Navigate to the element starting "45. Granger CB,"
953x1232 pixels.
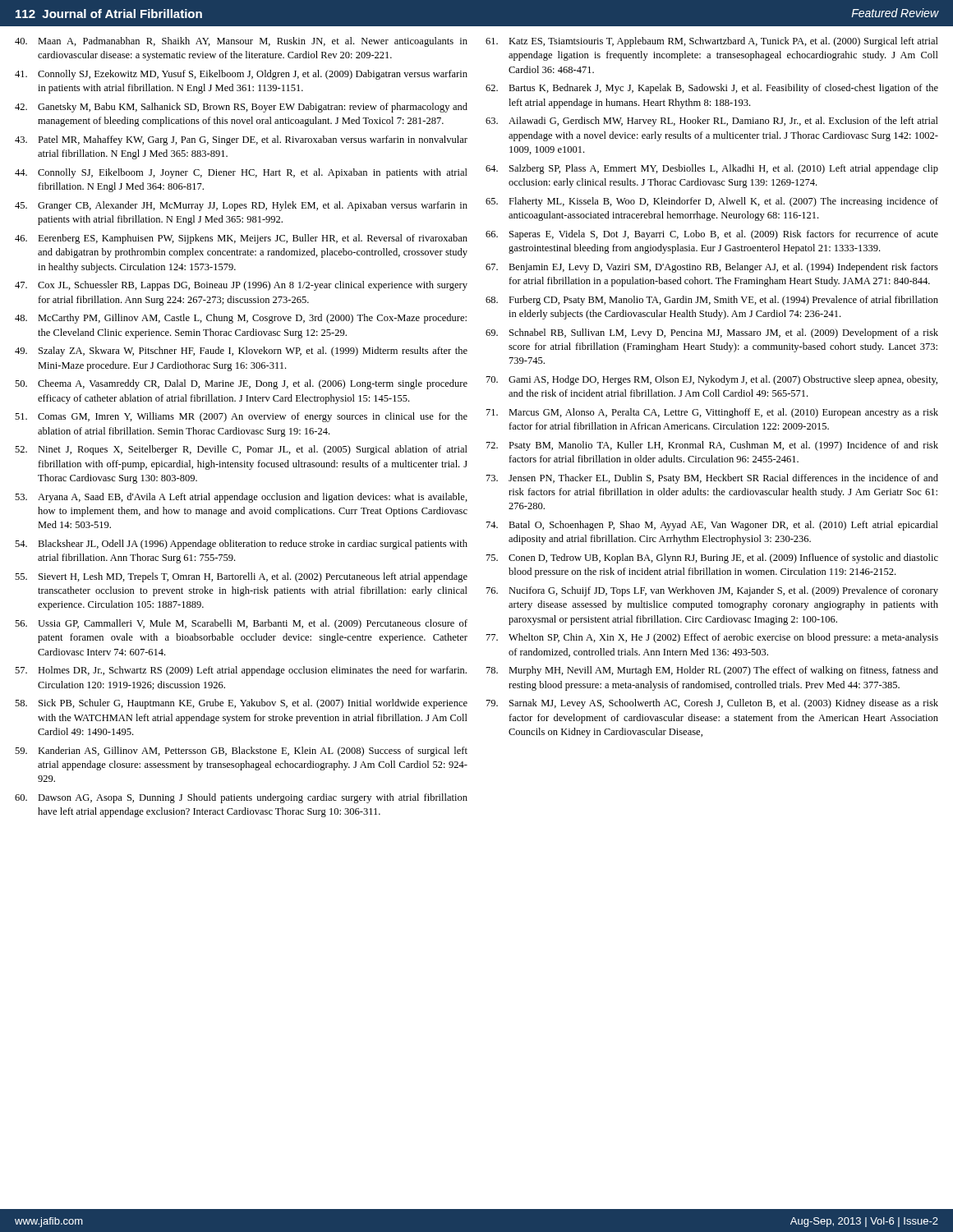[241, 213]
